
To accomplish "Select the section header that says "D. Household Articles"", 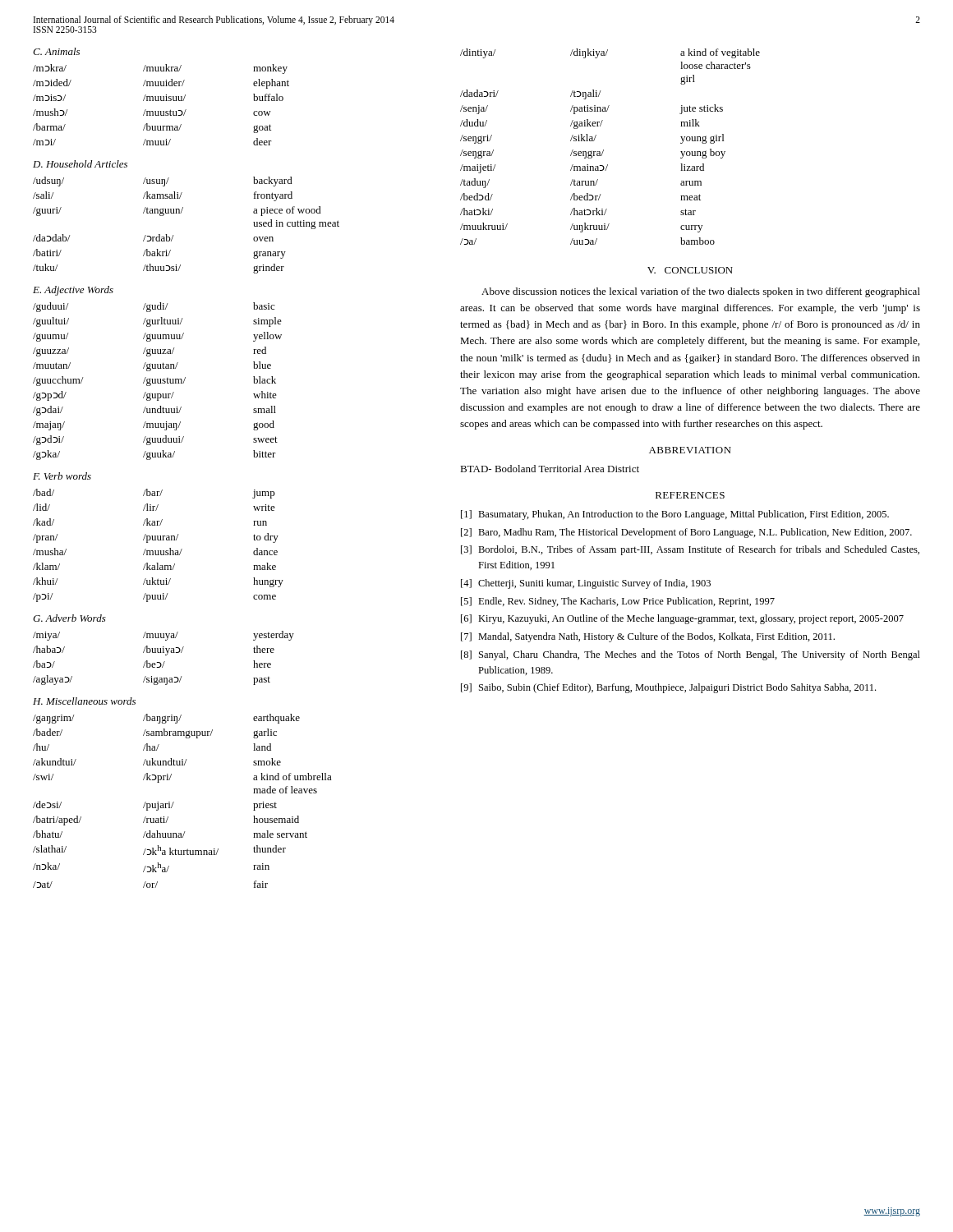I will pyautogui.click(x=80, y=164).
